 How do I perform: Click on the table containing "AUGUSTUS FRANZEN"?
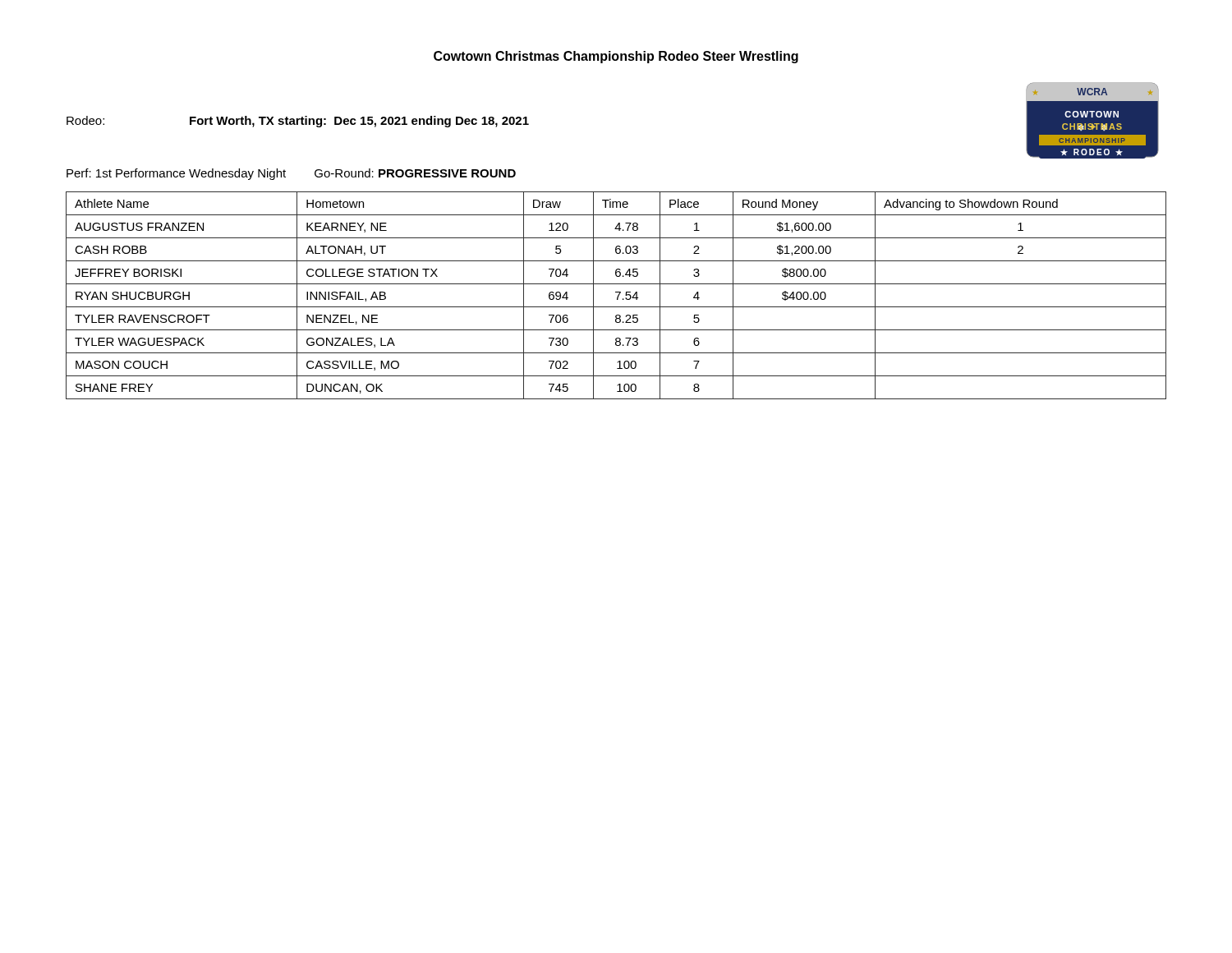click(616, 295)
